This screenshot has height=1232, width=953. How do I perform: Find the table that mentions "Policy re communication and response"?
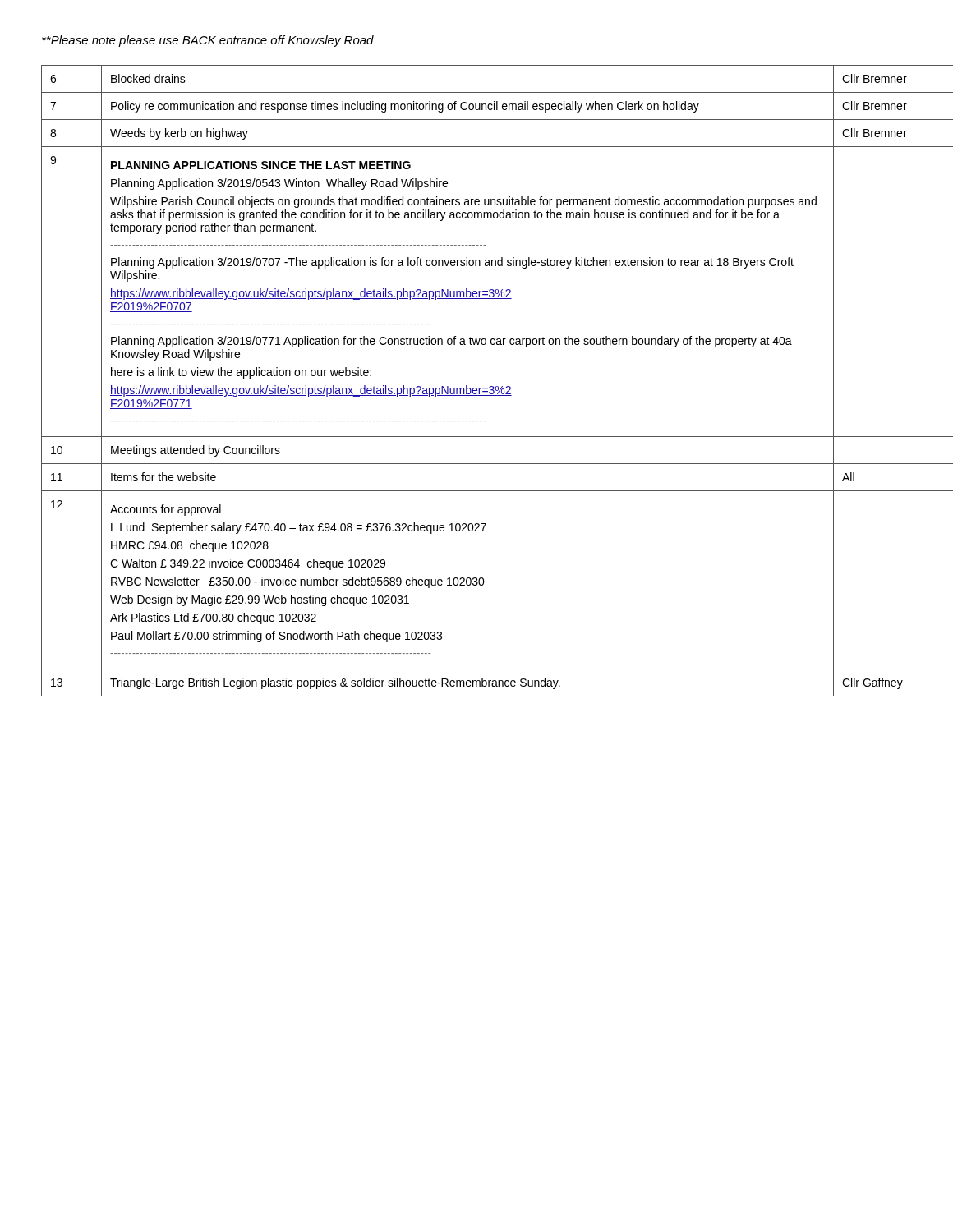pos(476,381)
